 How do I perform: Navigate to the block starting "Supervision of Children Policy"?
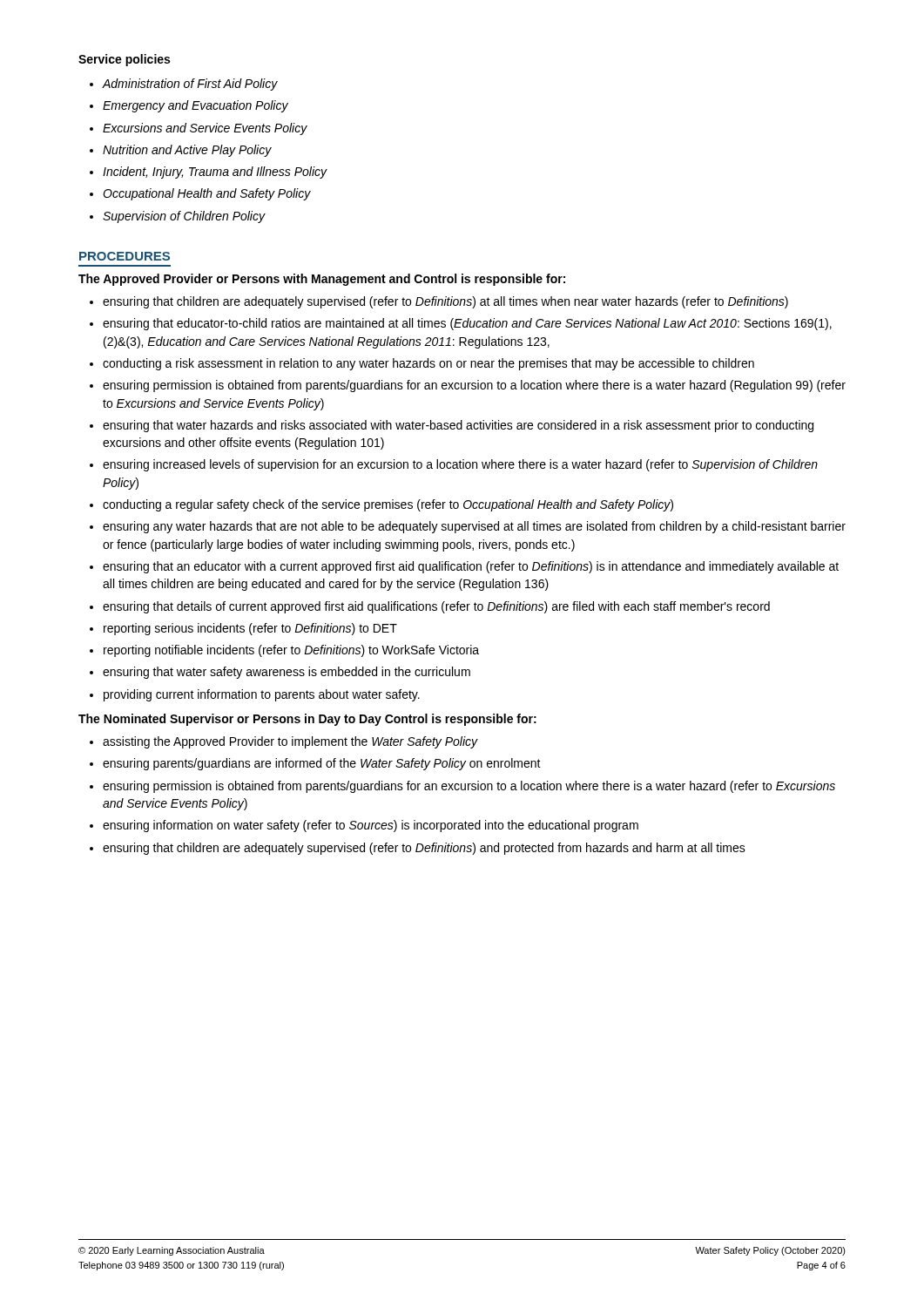click(x=184, y=216)
